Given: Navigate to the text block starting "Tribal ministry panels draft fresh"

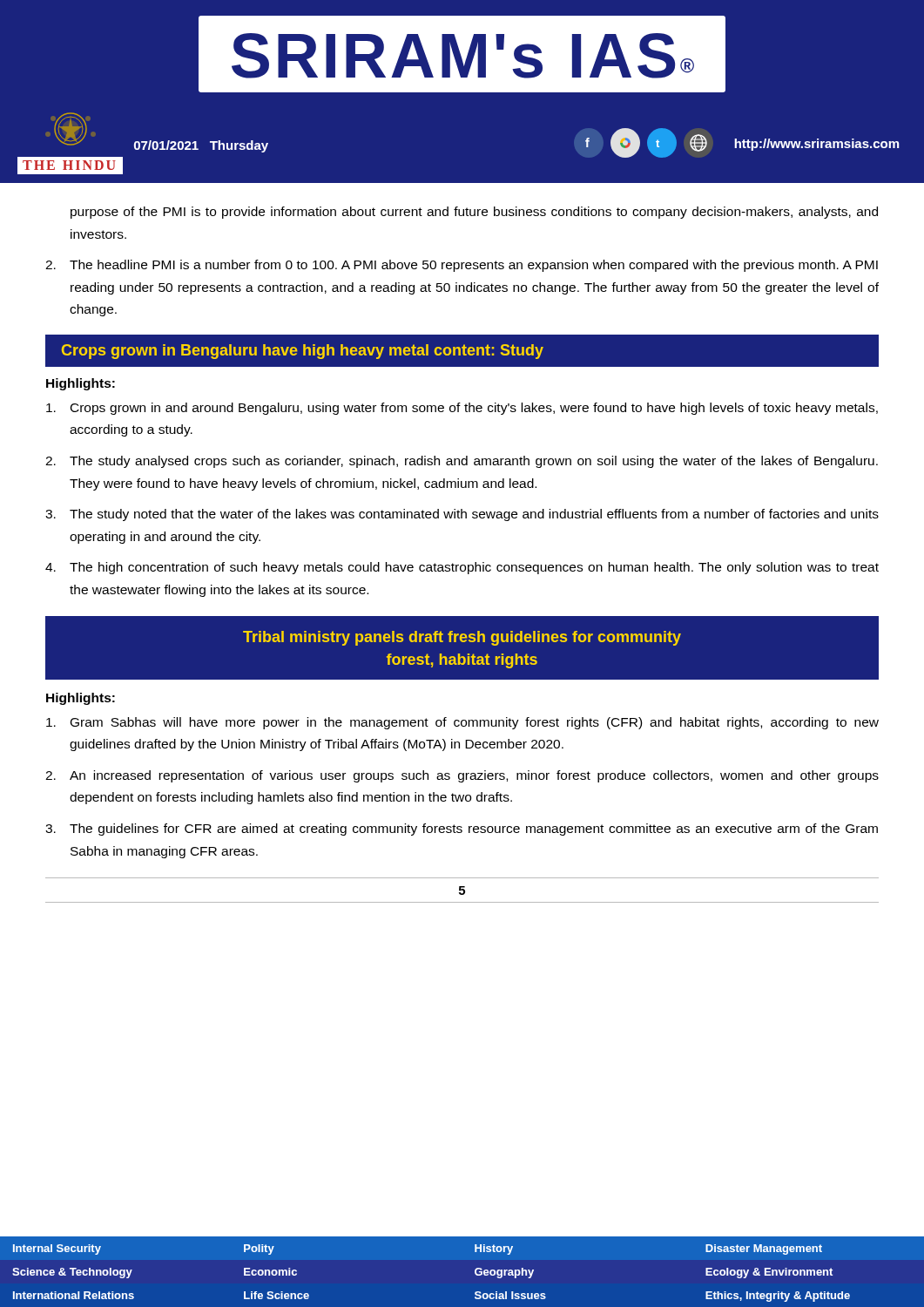Looking at the screenshot, I should (x=462, y=648).
